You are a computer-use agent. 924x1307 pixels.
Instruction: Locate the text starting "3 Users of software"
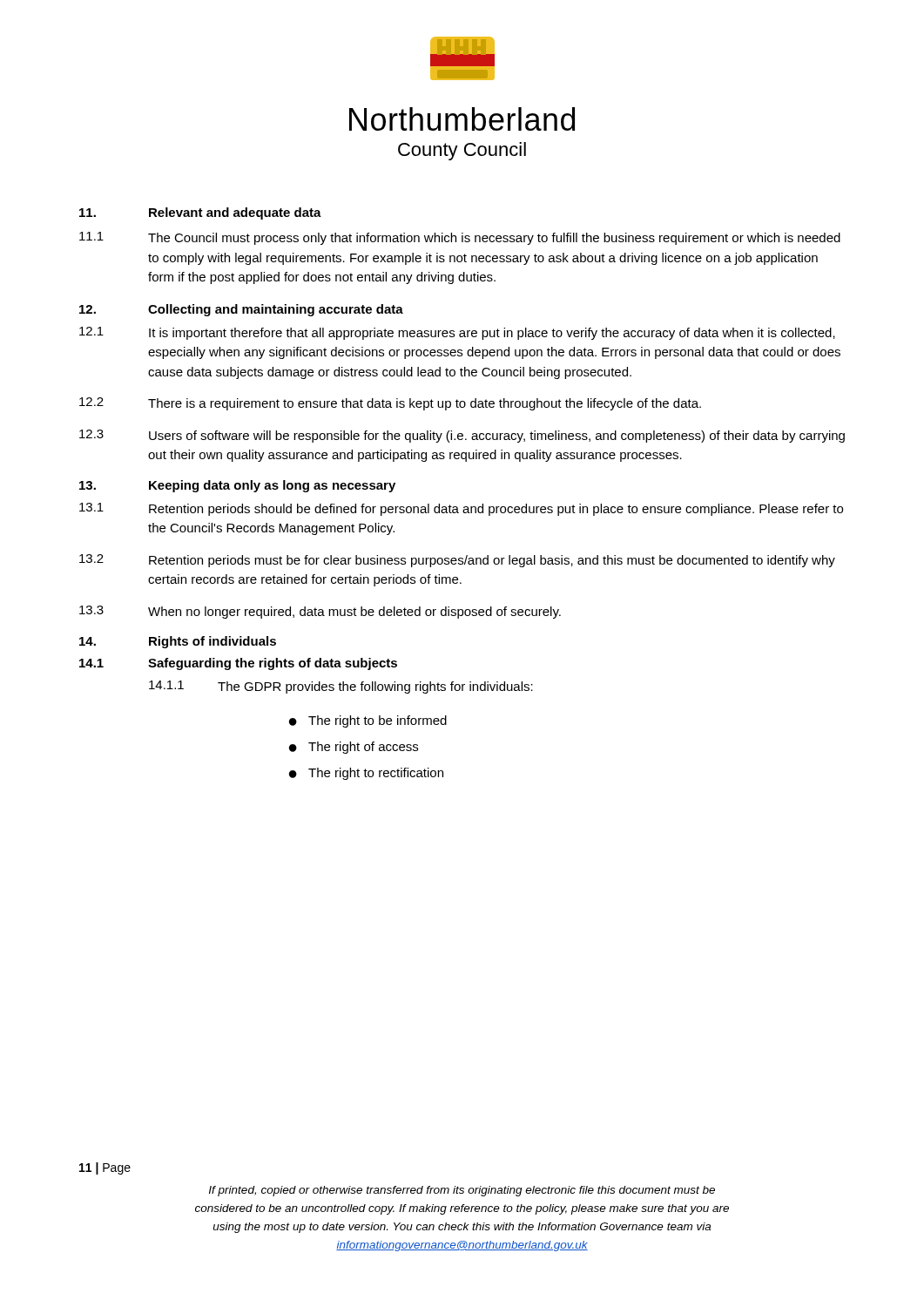coord(462,445)
